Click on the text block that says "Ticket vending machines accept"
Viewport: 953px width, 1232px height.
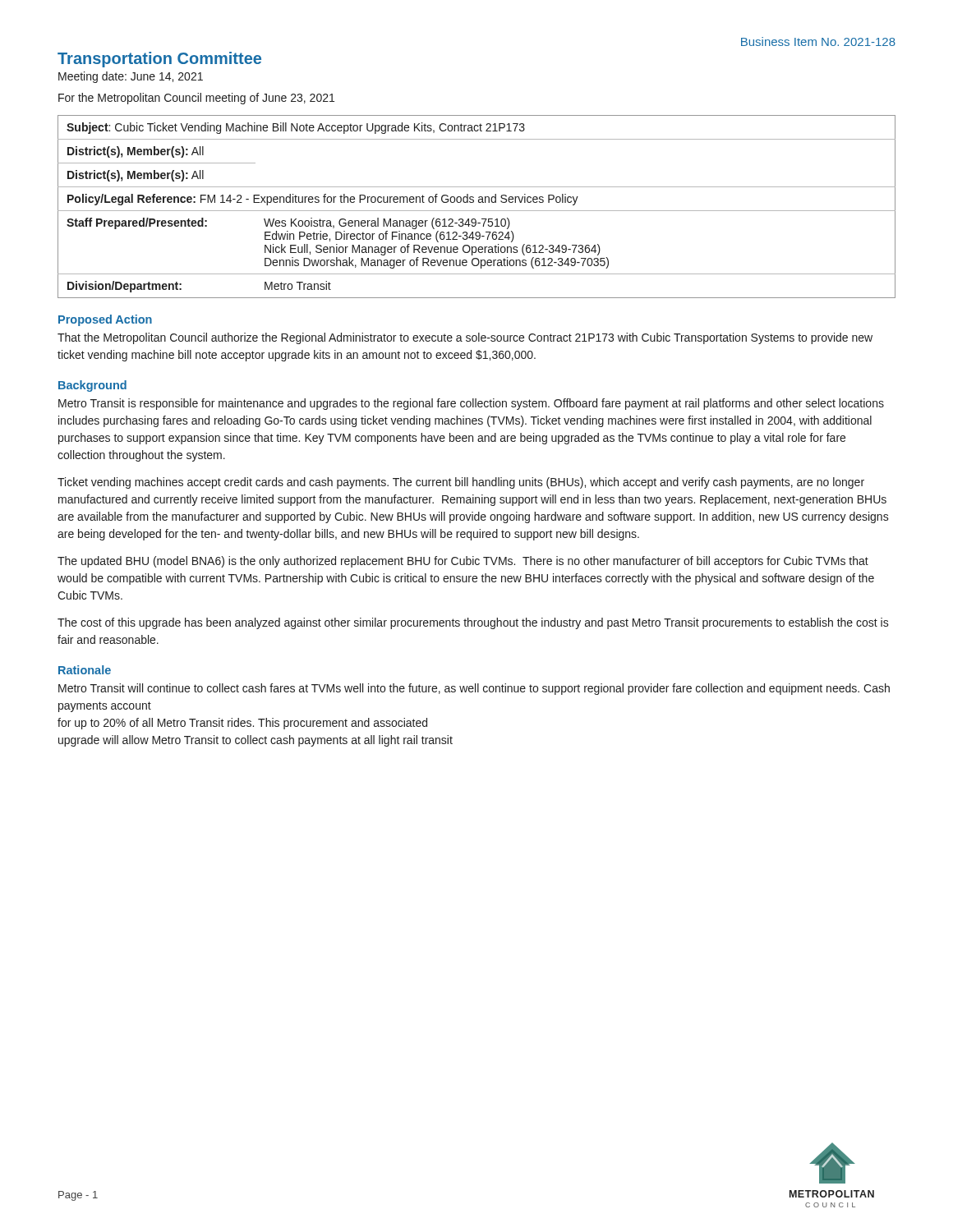pos(473,508)
